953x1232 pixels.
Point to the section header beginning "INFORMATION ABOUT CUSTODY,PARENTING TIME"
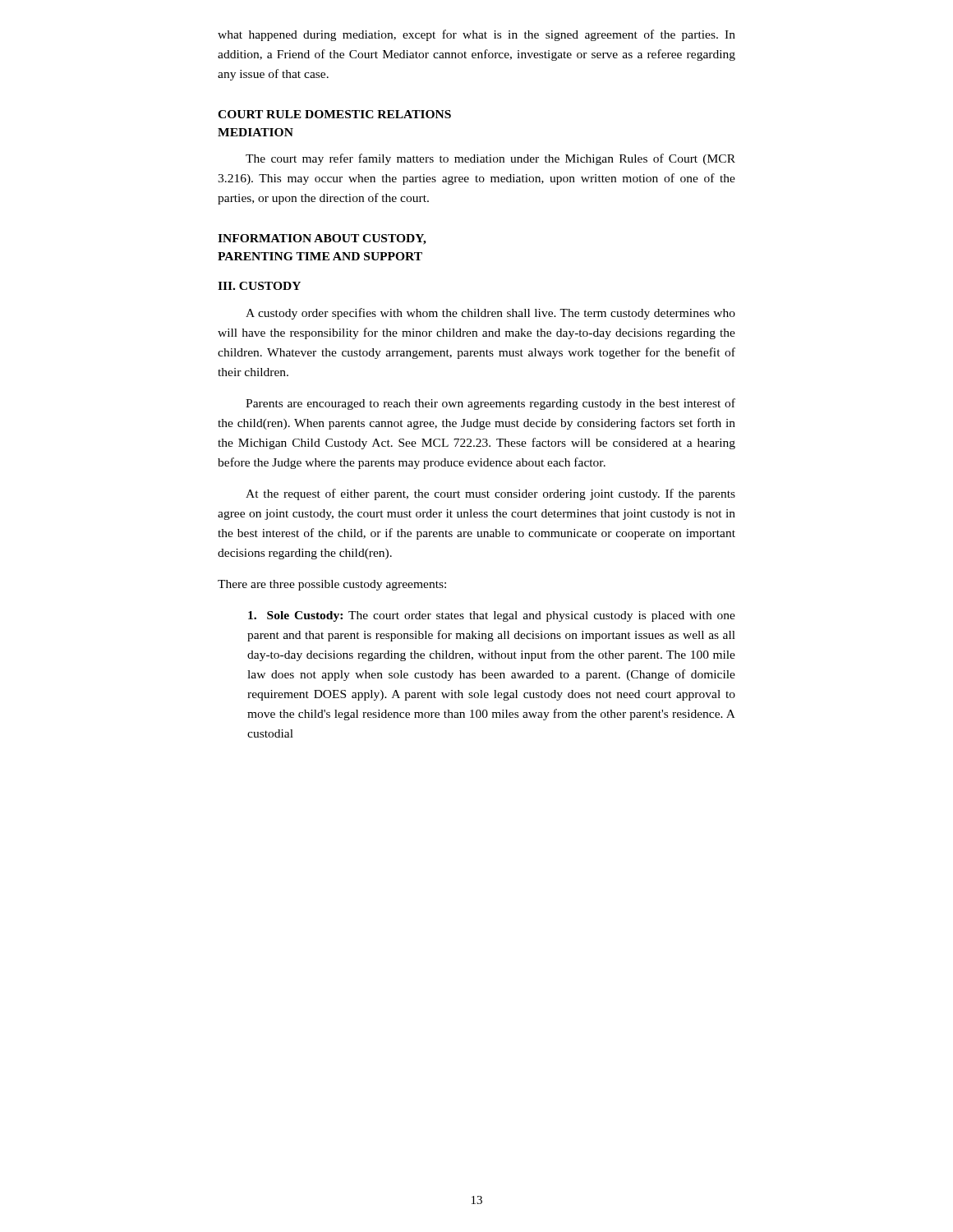(x=322, y=247)
